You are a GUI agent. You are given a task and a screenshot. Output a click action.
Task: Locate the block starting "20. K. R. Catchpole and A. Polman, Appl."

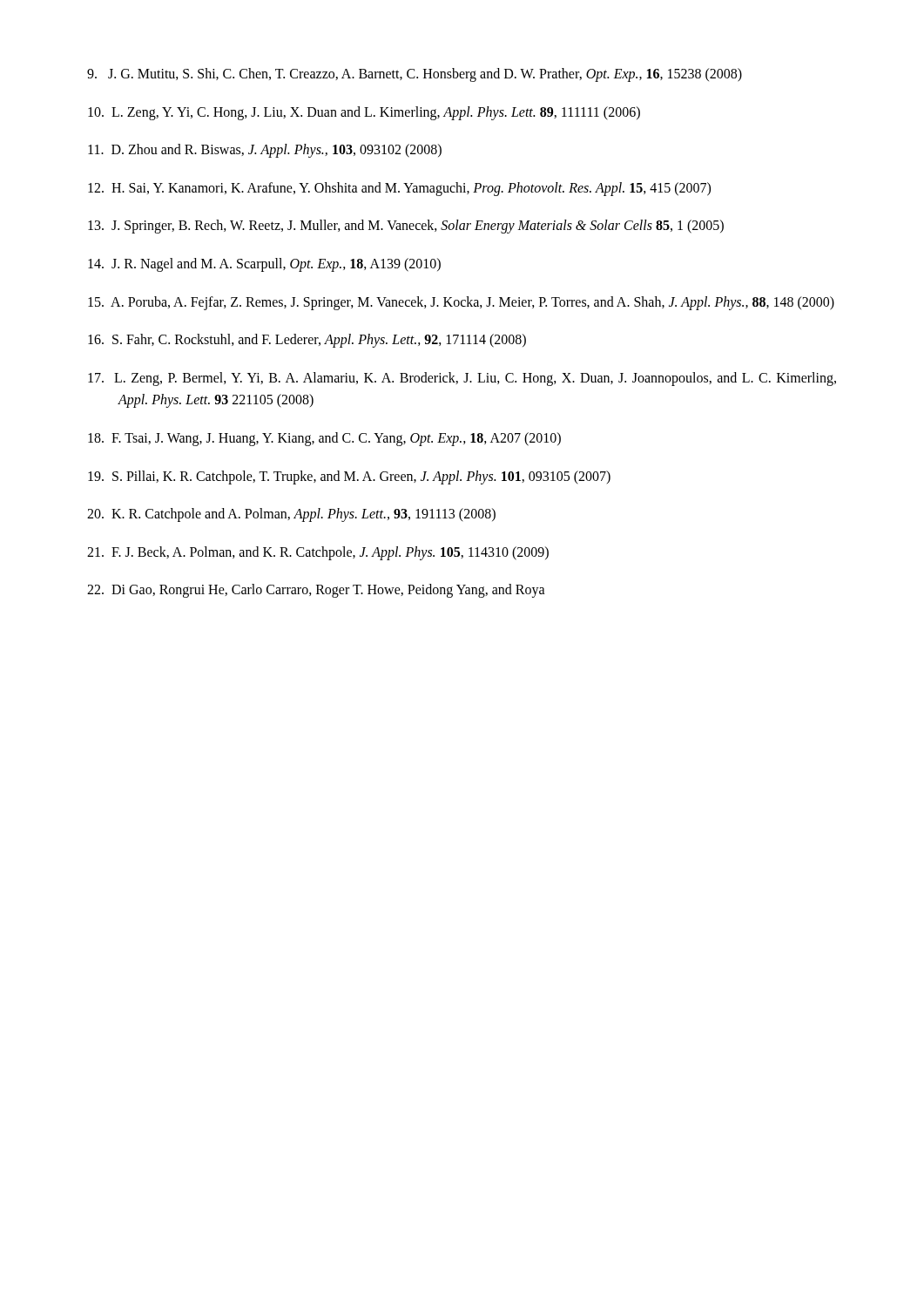click(x=292, y=514)
